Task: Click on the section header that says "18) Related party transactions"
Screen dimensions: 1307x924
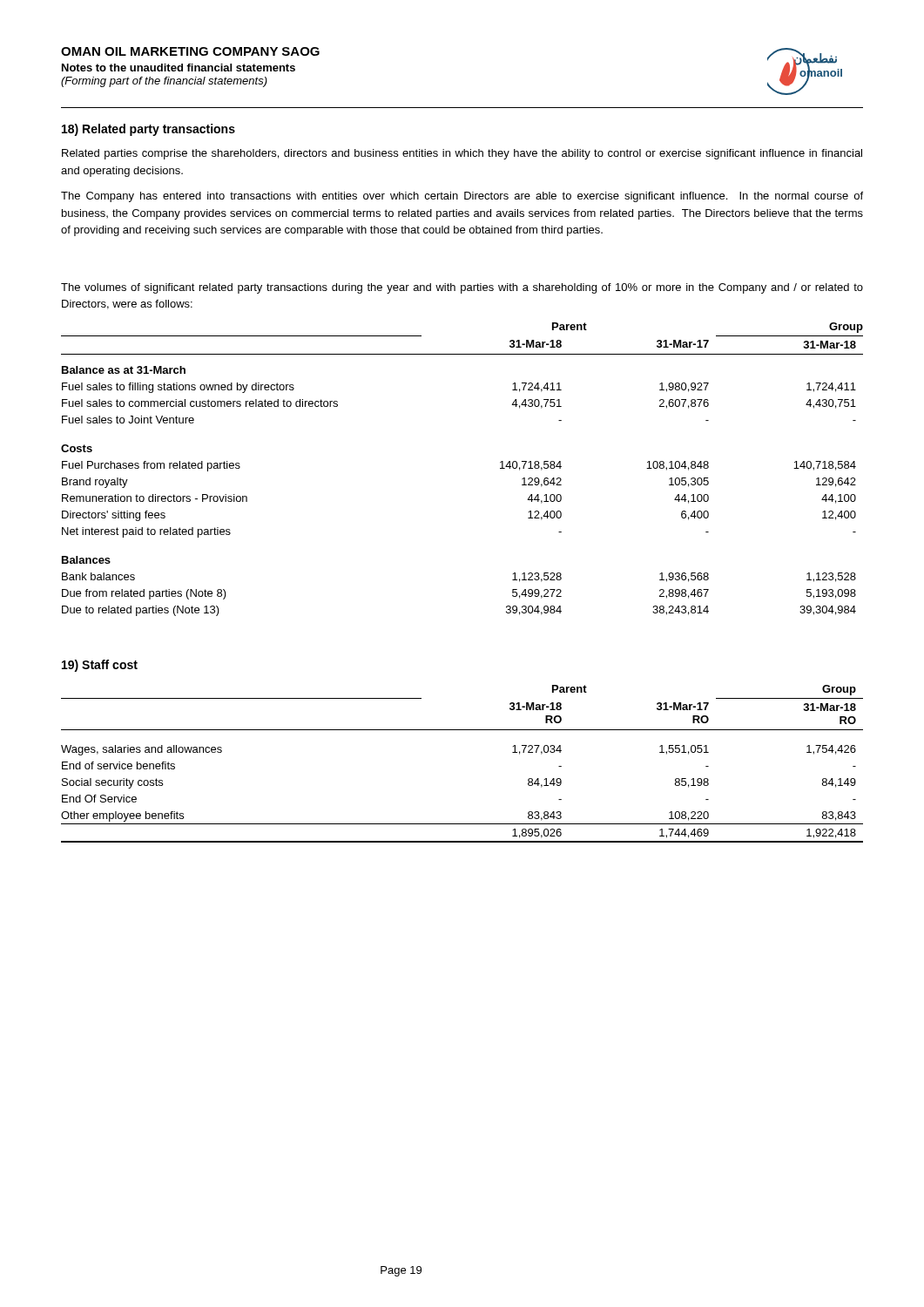Action: click(148, 130)
